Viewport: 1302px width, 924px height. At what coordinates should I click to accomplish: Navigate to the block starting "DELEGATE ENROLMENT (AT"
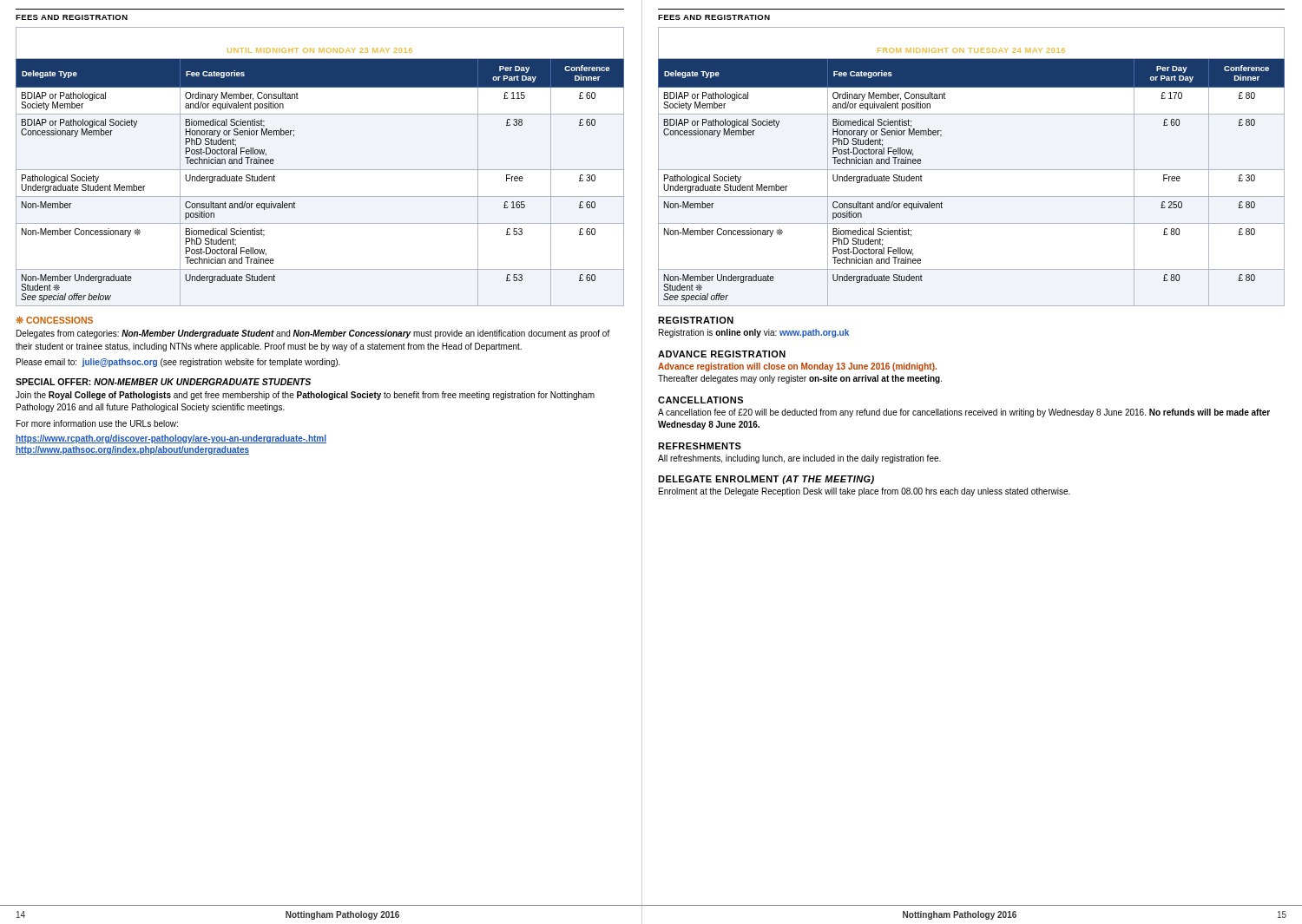[x=766, y=479]
